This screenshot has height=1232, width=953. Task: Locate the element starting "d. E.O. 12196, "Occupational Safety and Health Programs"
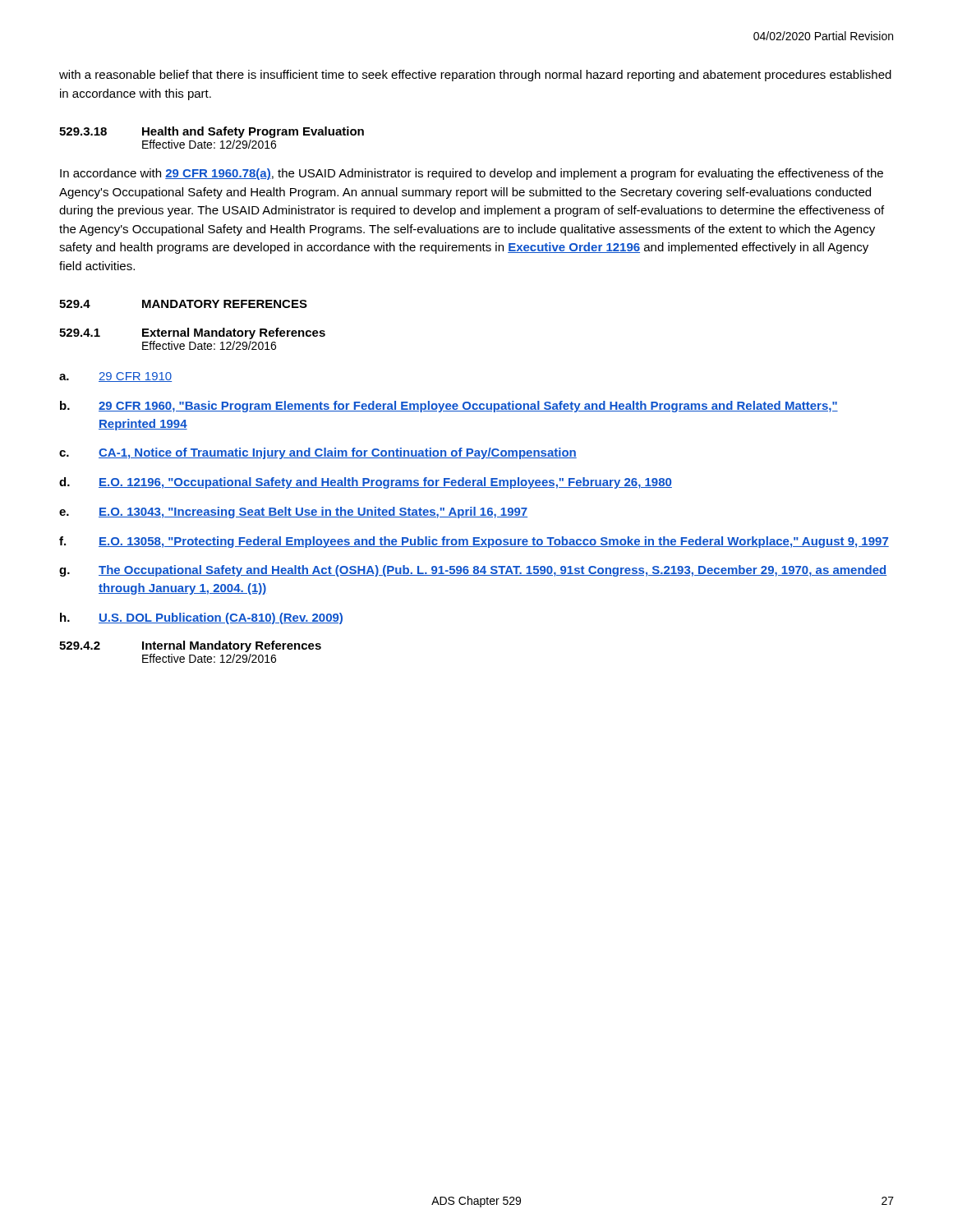coord(476,482)
